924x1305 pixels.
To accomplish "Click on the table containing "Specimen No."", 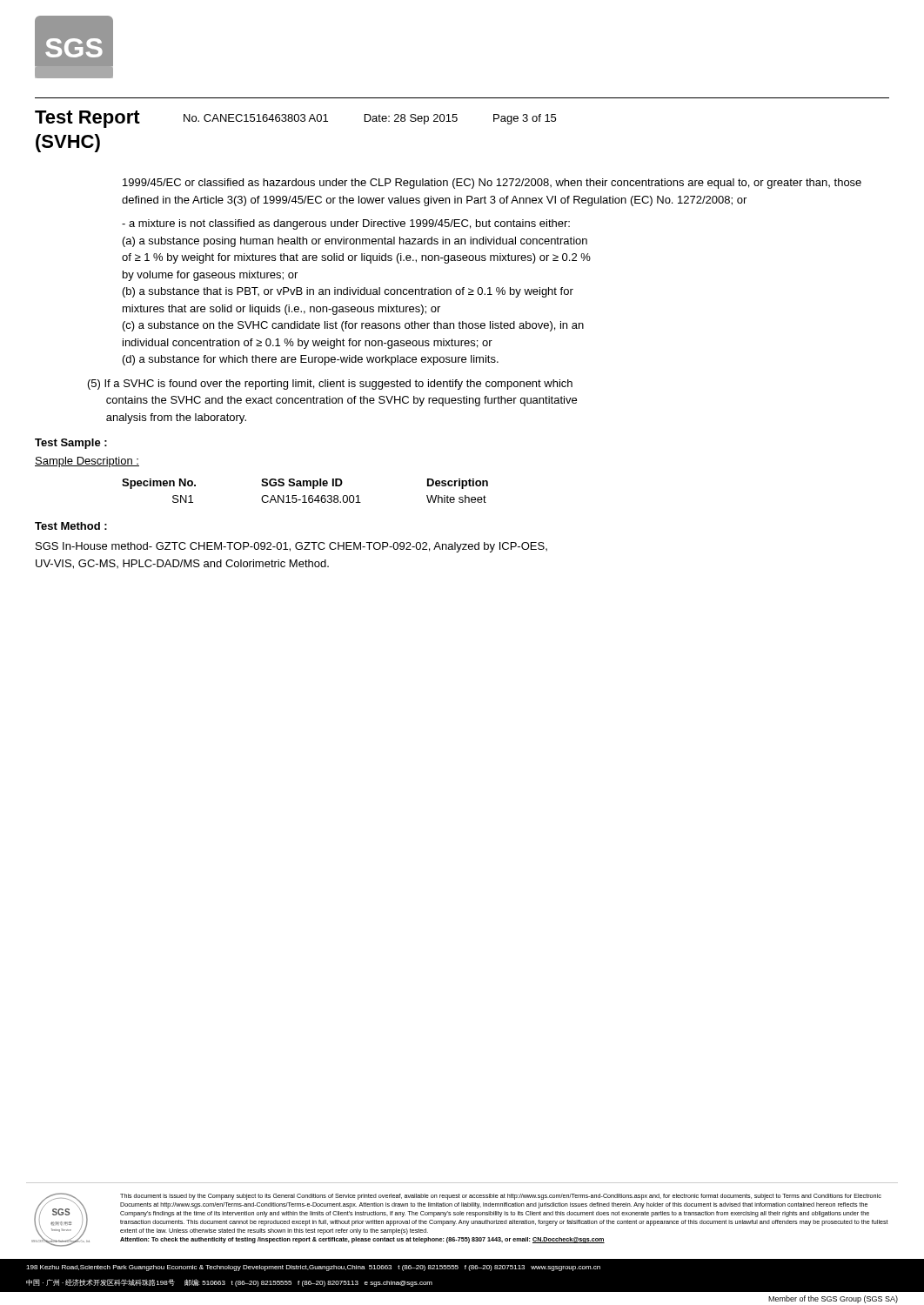I will click(462, 491).
